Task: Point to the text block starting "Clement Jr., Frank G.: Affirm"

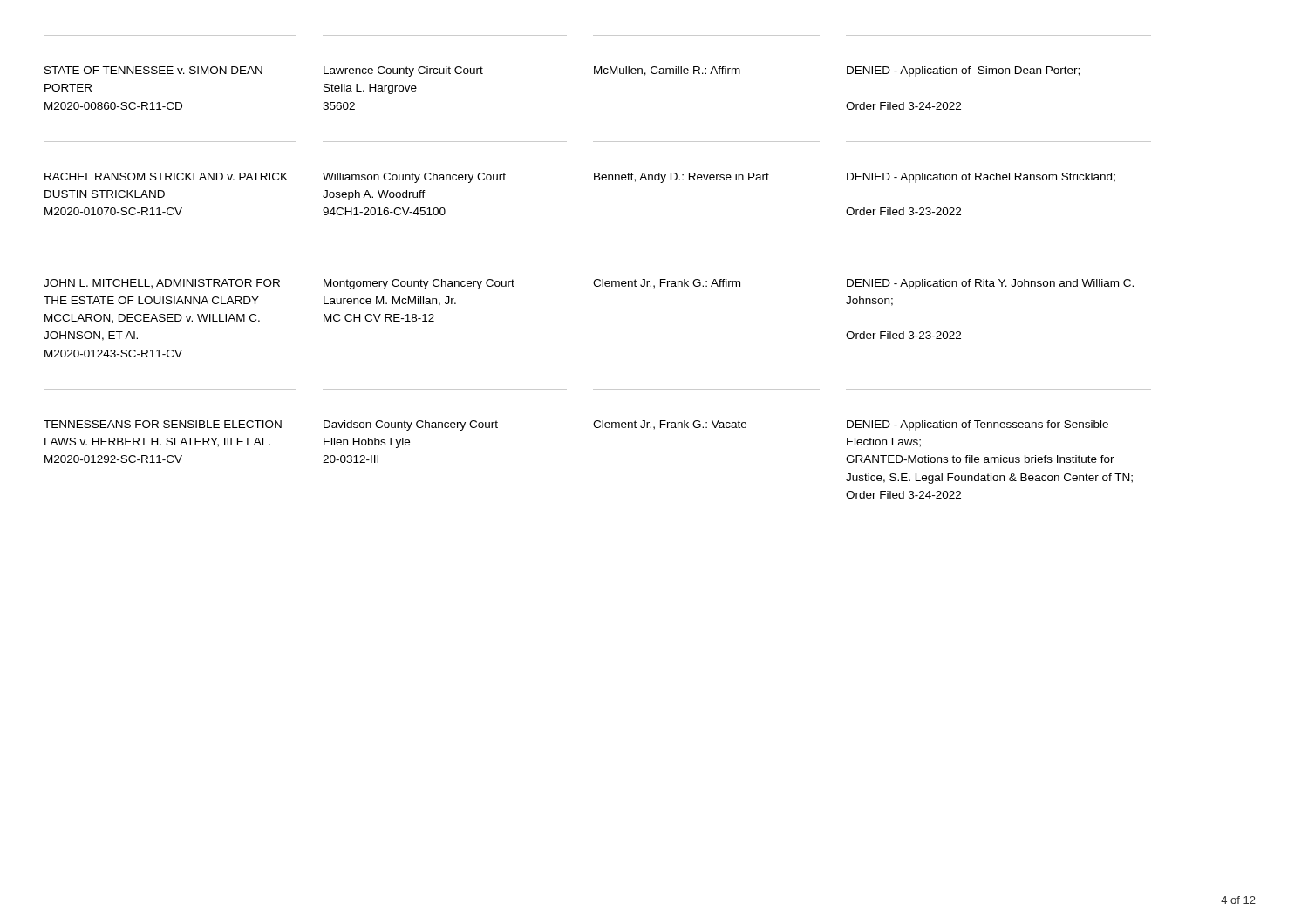Action: pyautogui.click(x=667, y=282)
